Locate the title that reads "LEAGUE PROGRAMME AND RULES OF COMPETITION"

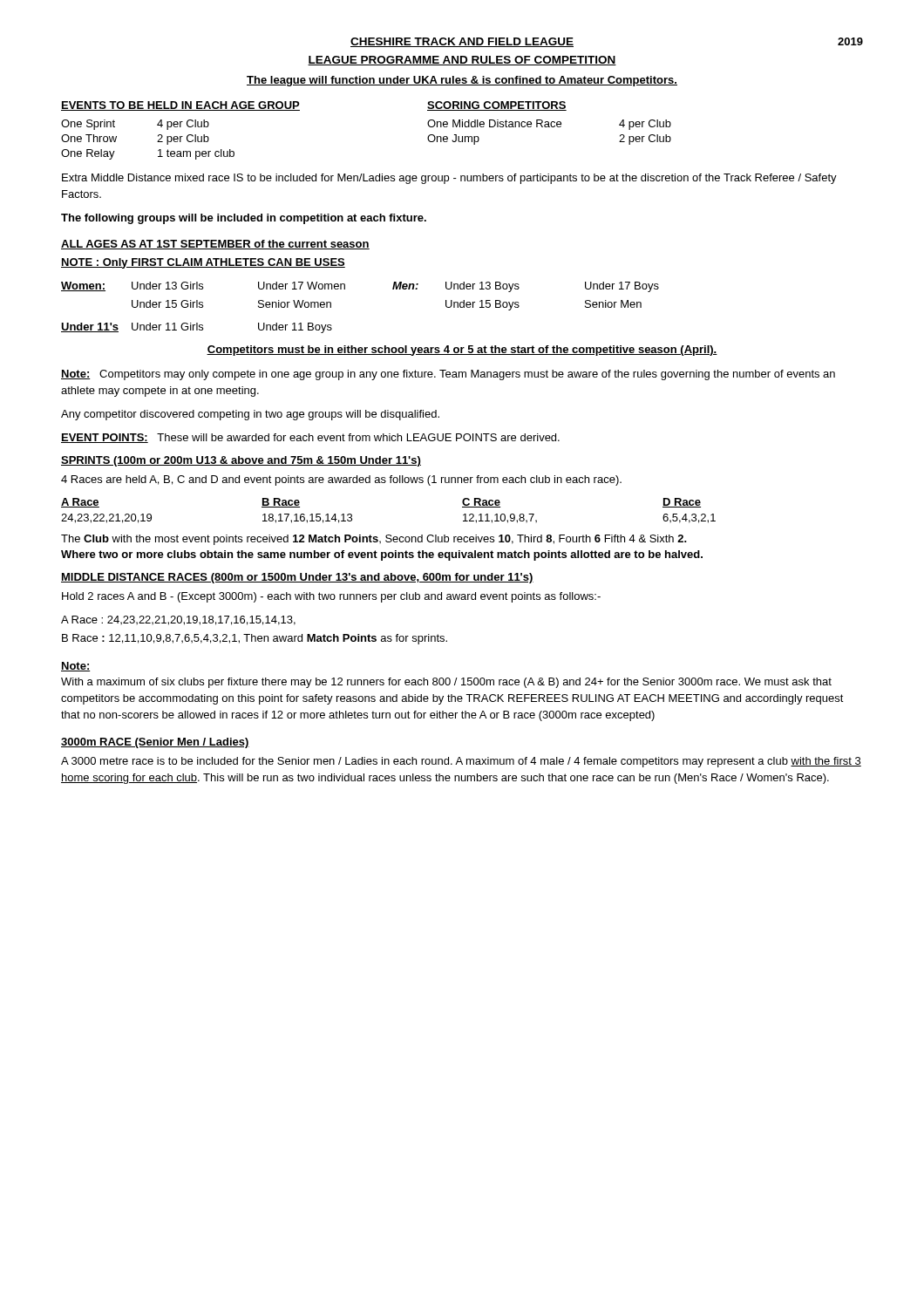(x=462, y=60)
